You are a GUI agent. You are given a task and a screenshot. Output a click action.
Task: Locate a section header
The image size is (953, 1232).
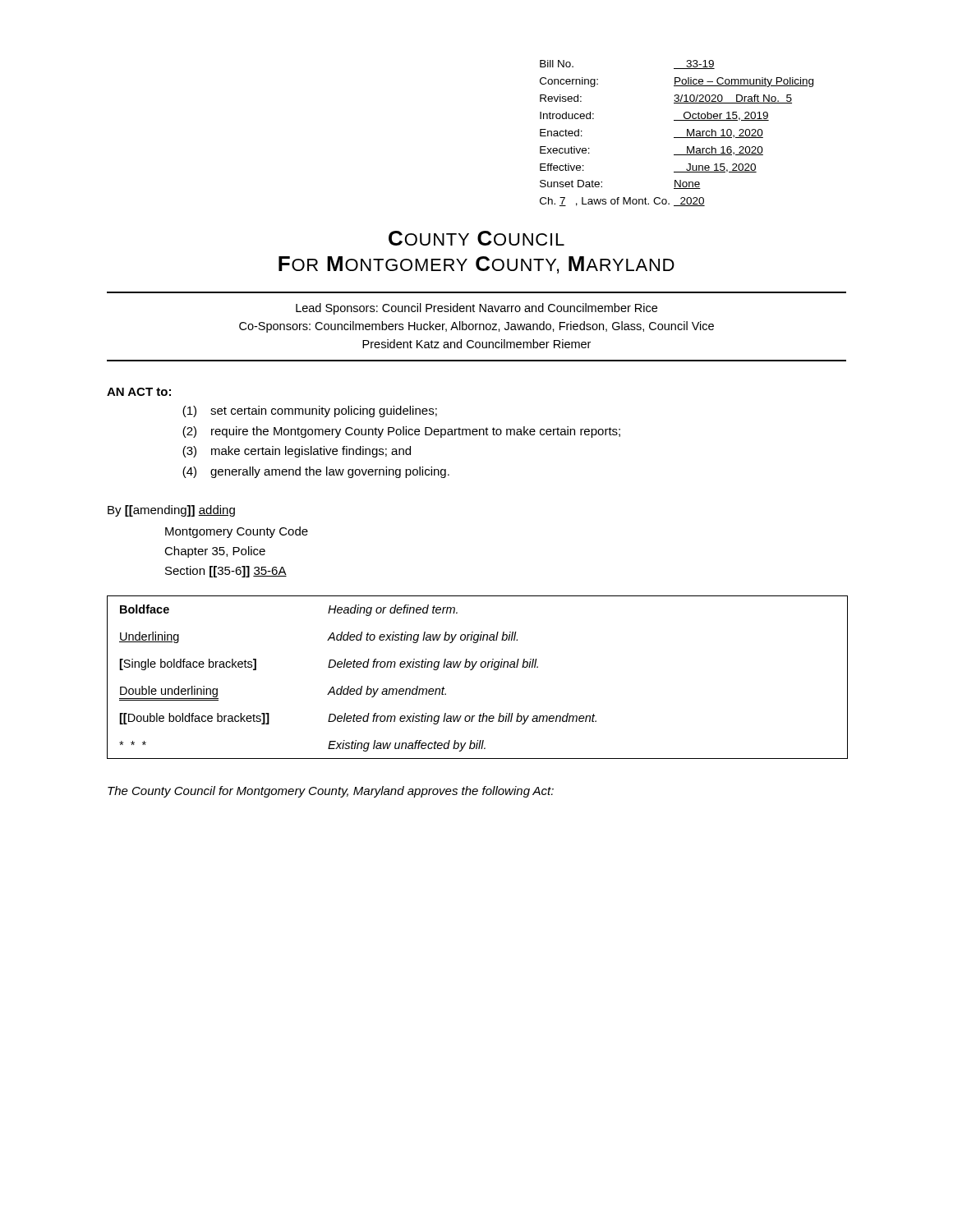click(139, 392)
